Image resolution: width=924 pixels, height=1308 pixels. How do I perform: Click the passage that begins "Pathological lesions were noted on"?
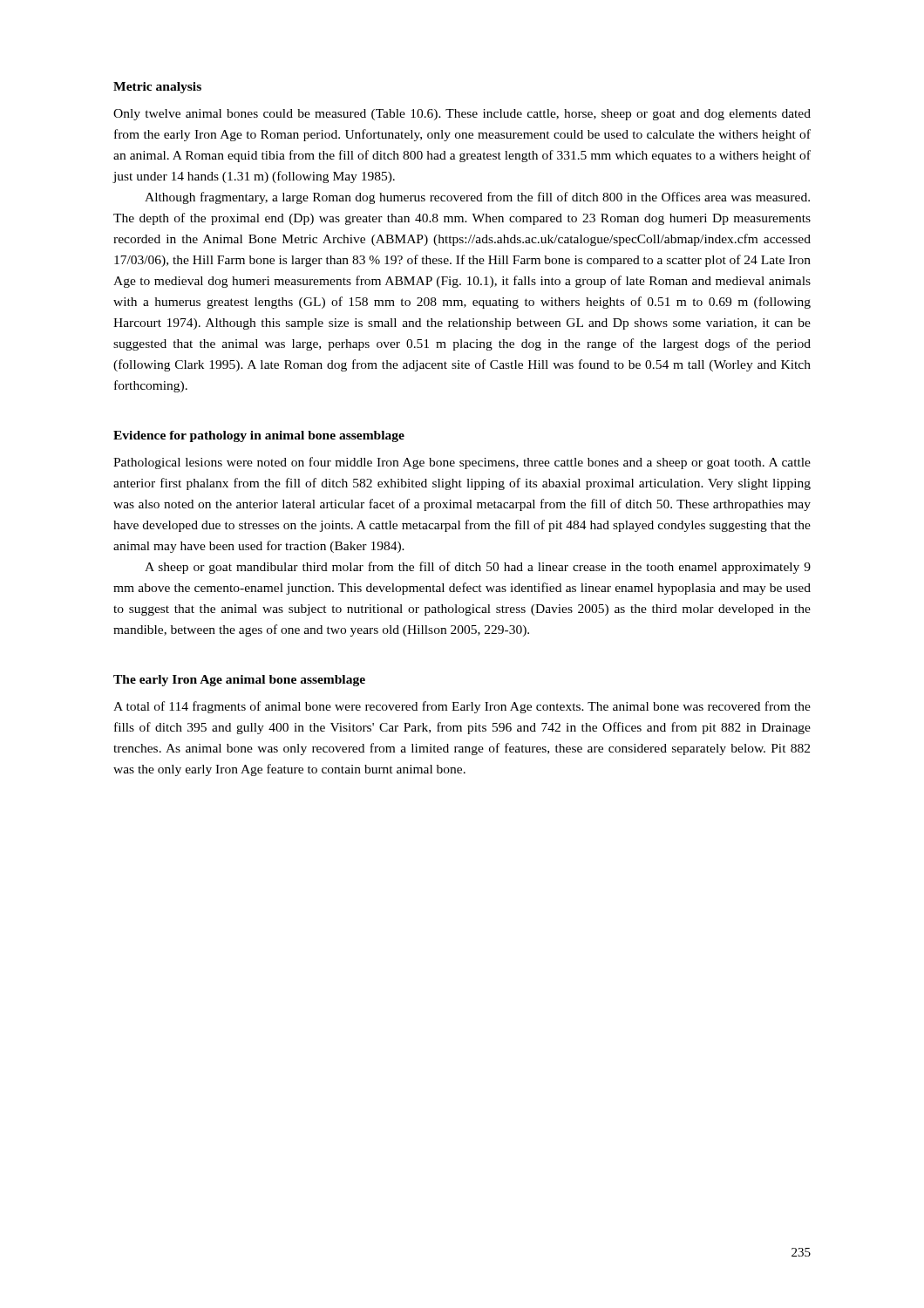(x=462, y=463)
